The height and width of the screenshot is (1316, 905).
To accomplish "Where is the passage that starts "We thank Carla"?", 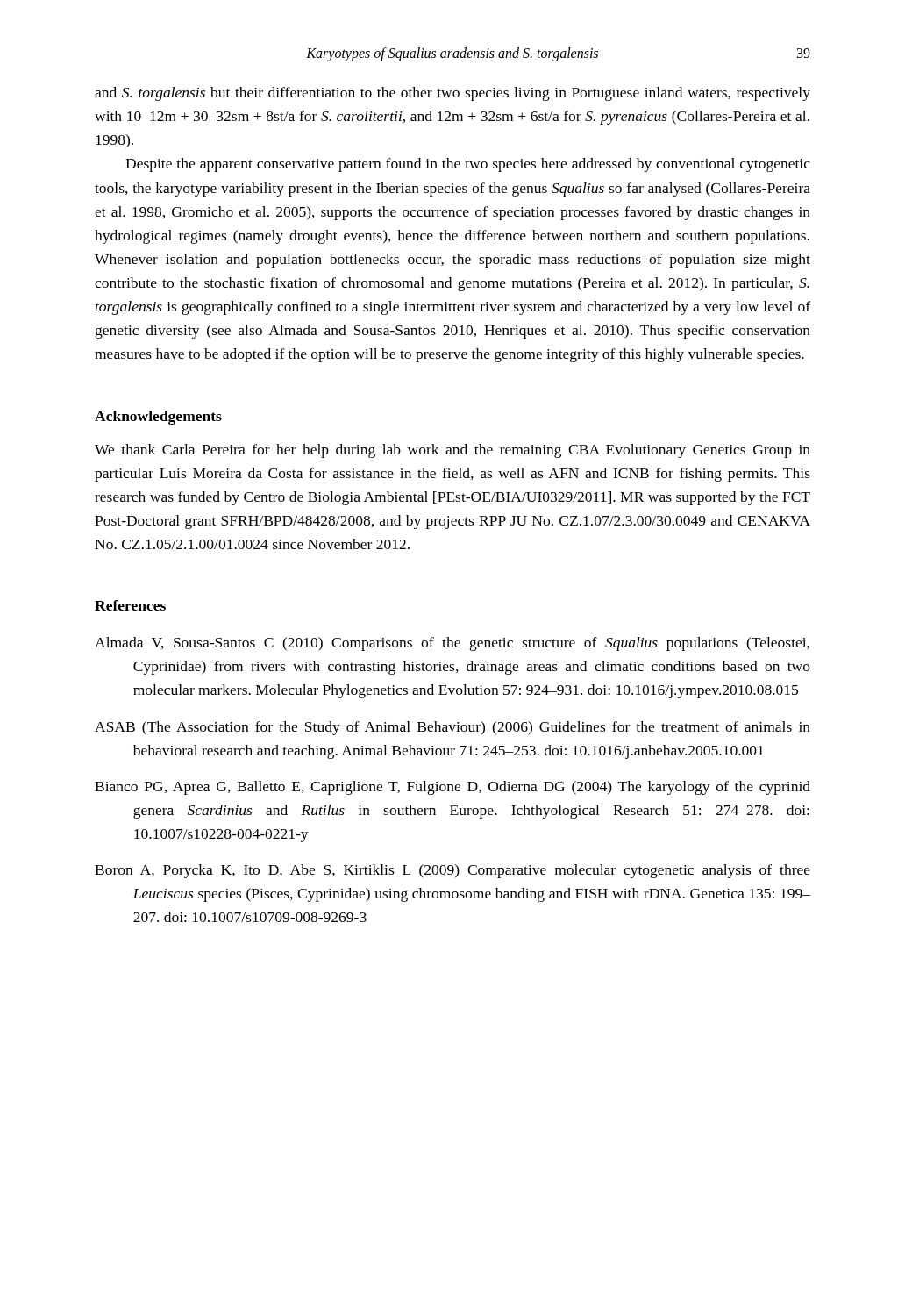I will click(x=452, y=497).
